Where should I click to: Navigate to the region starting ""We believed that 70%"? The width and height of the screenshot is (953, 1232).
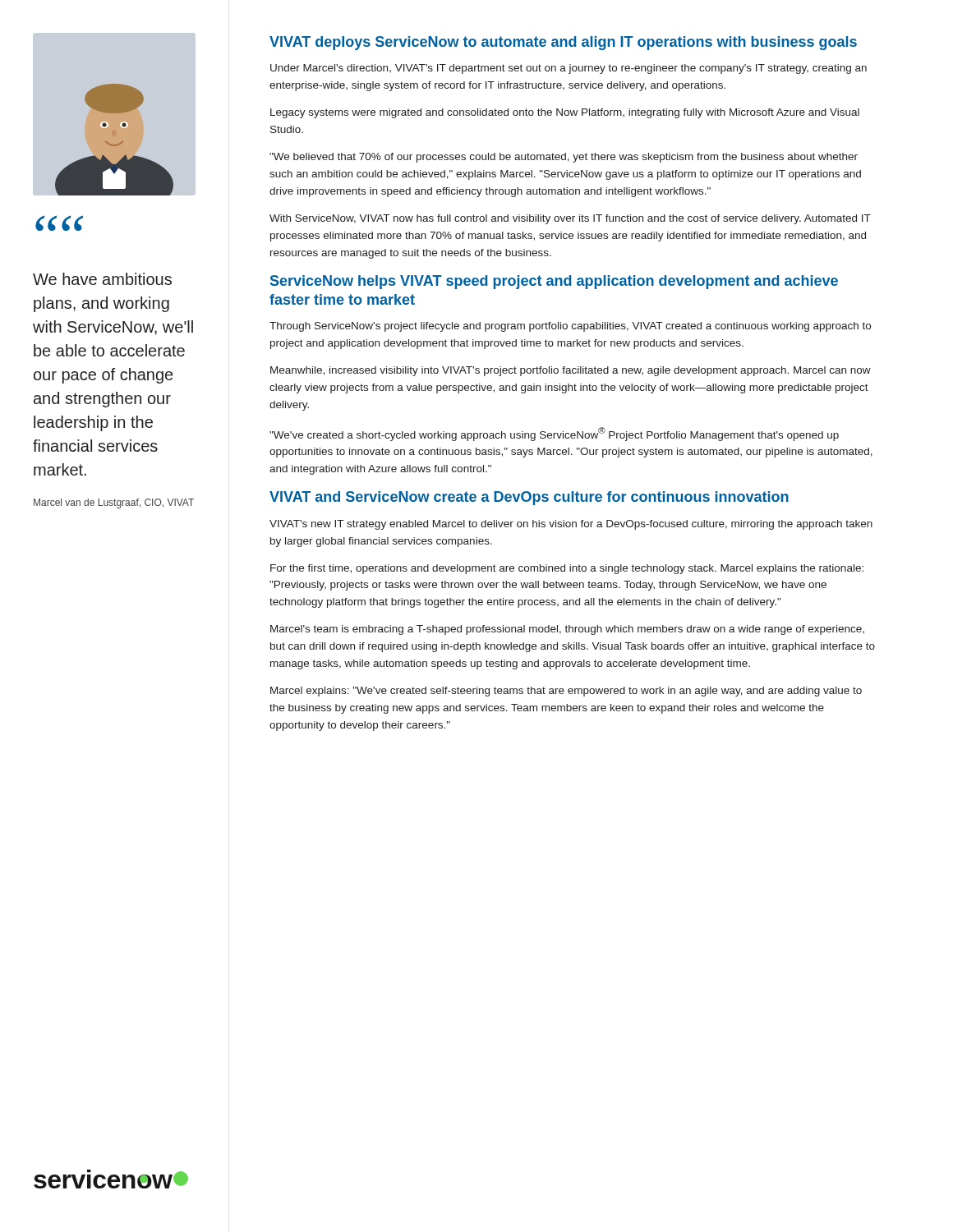pos(574,175)
